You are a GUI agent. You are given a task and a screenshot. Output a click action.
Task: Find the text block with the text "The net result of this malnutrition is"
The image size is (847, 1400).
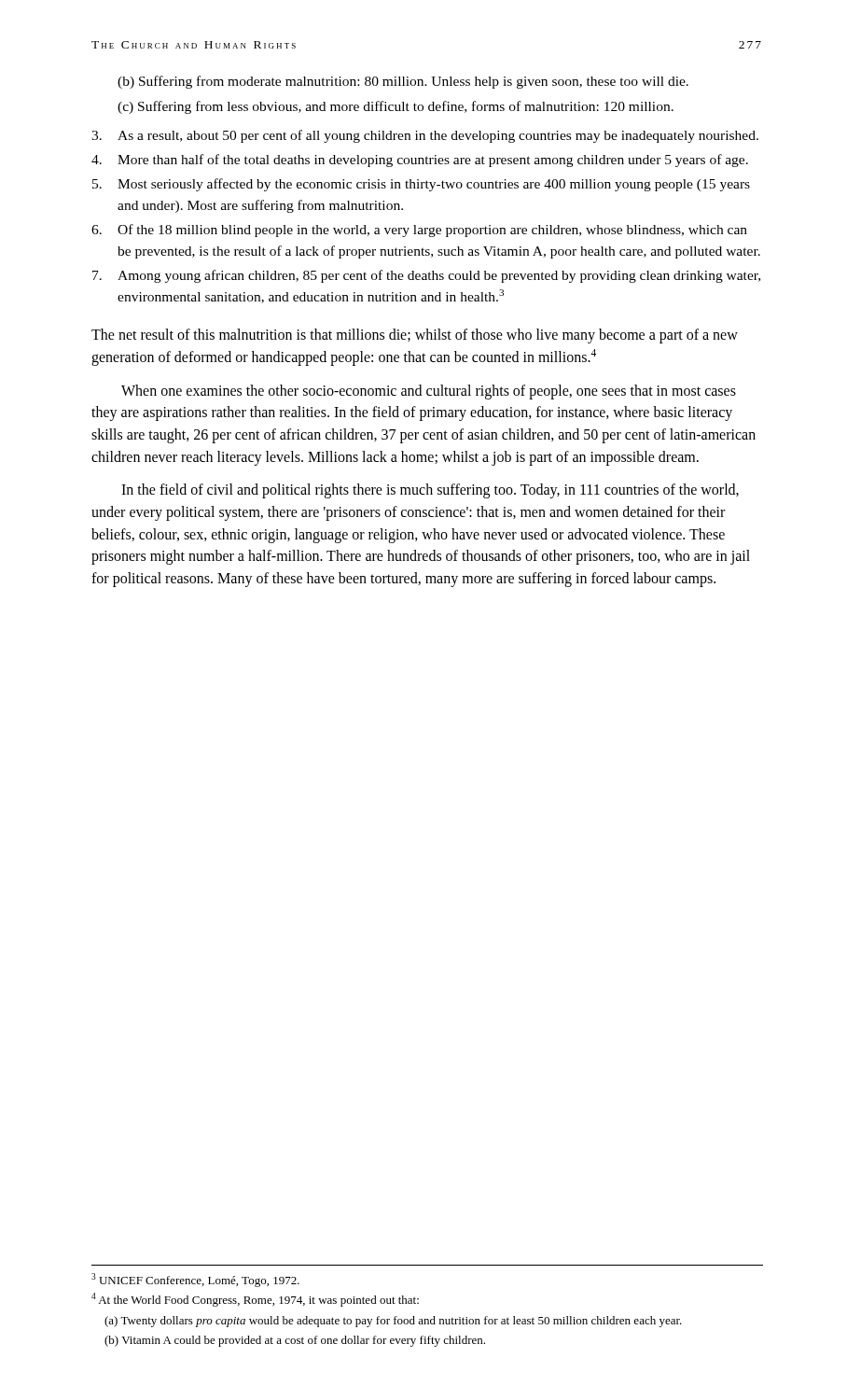[415, 346]
